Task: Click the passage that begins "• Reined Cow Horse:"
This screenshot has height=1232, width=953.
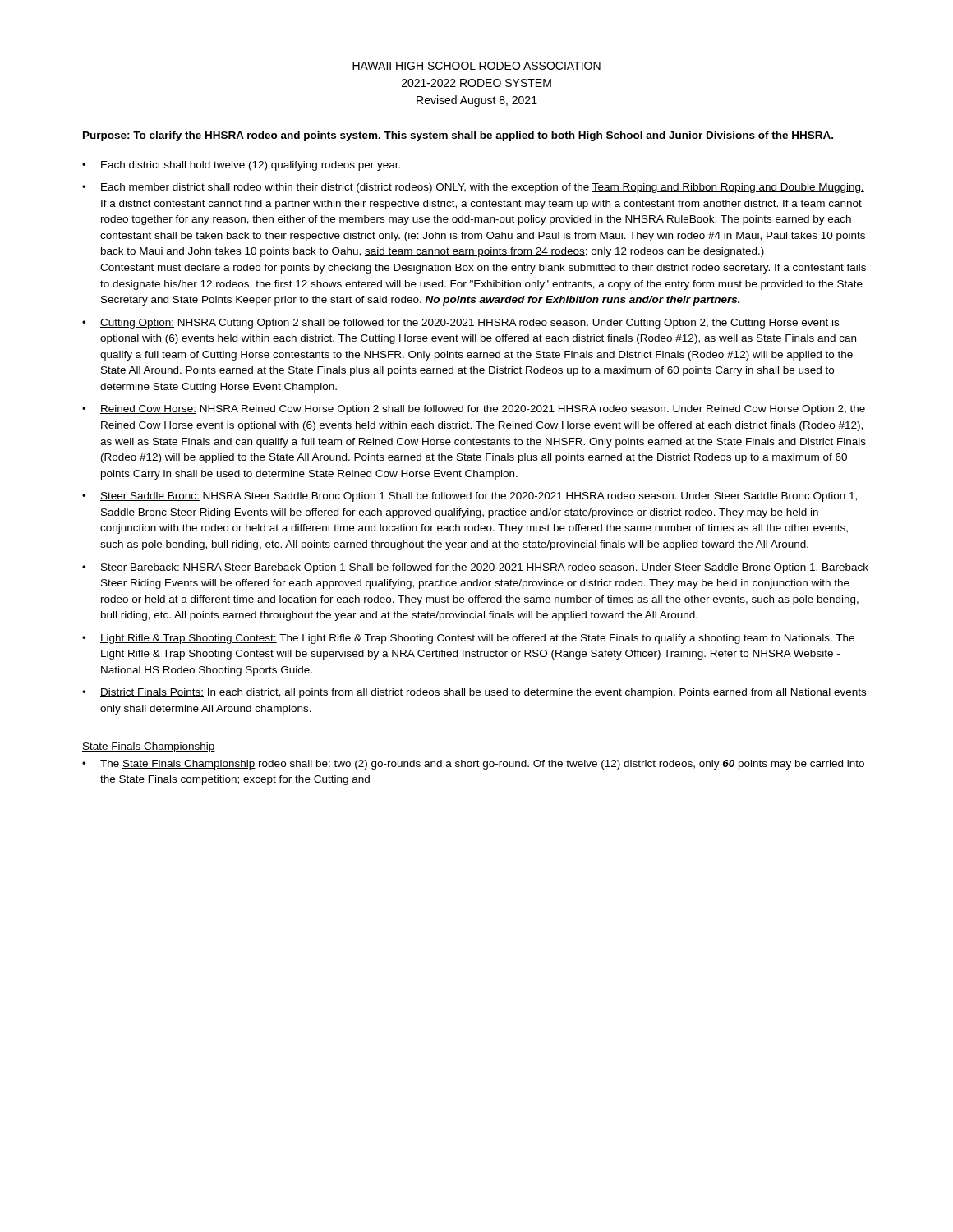Action: (476, 441)
